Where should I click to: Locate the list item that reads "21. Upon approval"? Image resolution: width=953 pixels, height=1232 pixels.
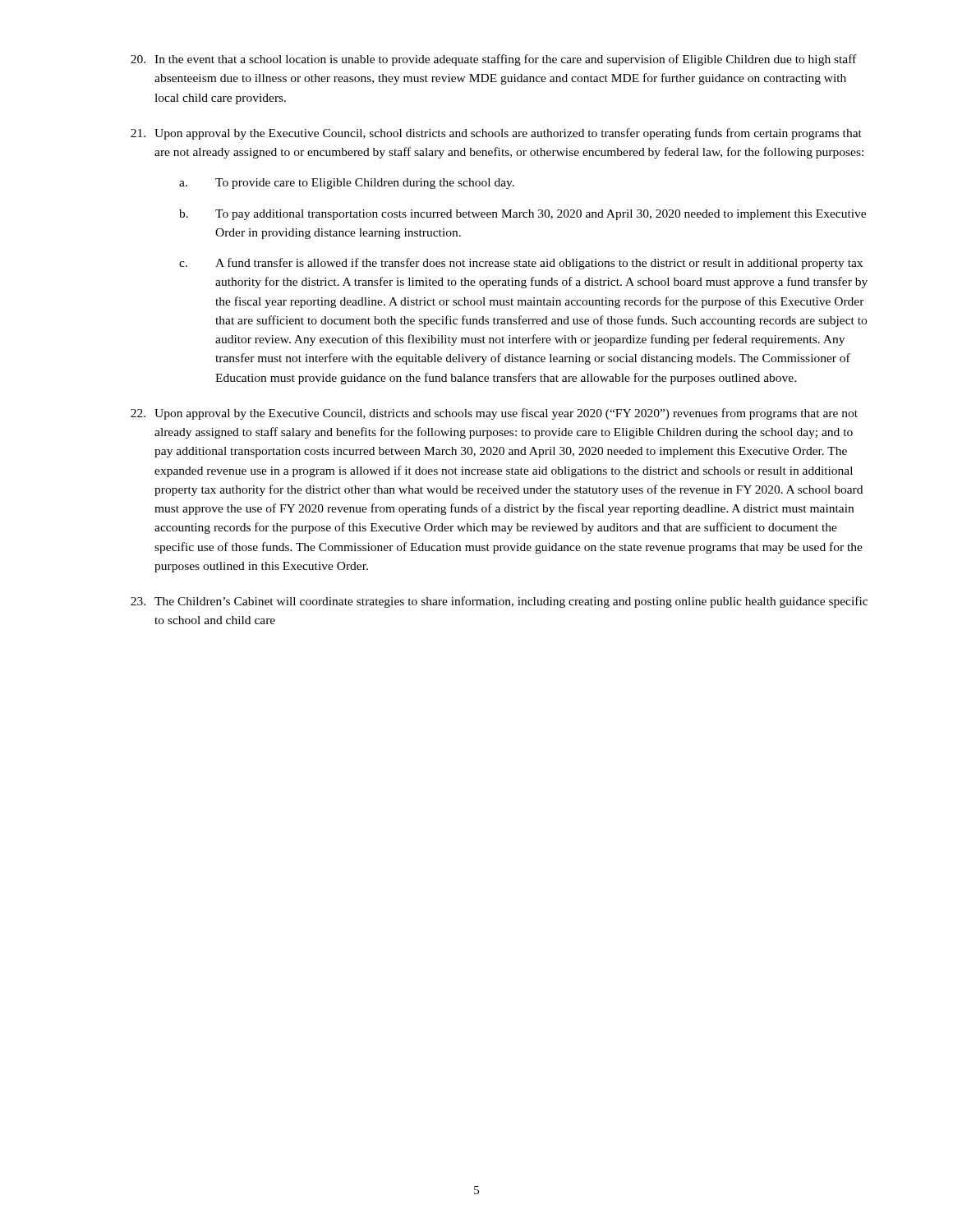pyautogui.click(x=489, y=261)
